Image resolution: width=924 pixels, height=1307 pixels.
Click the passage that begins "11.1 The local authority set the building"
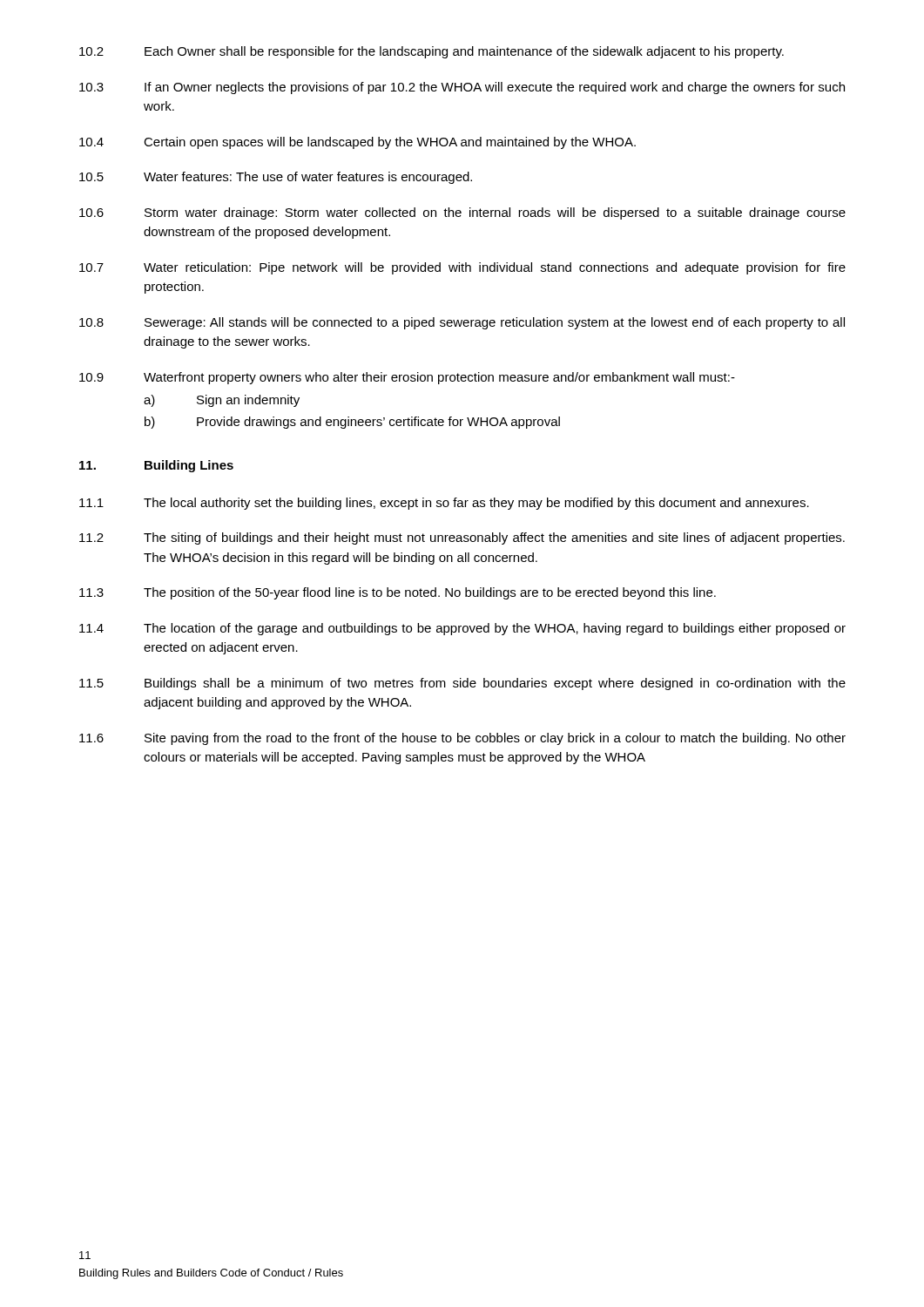(x=462, y=503)
